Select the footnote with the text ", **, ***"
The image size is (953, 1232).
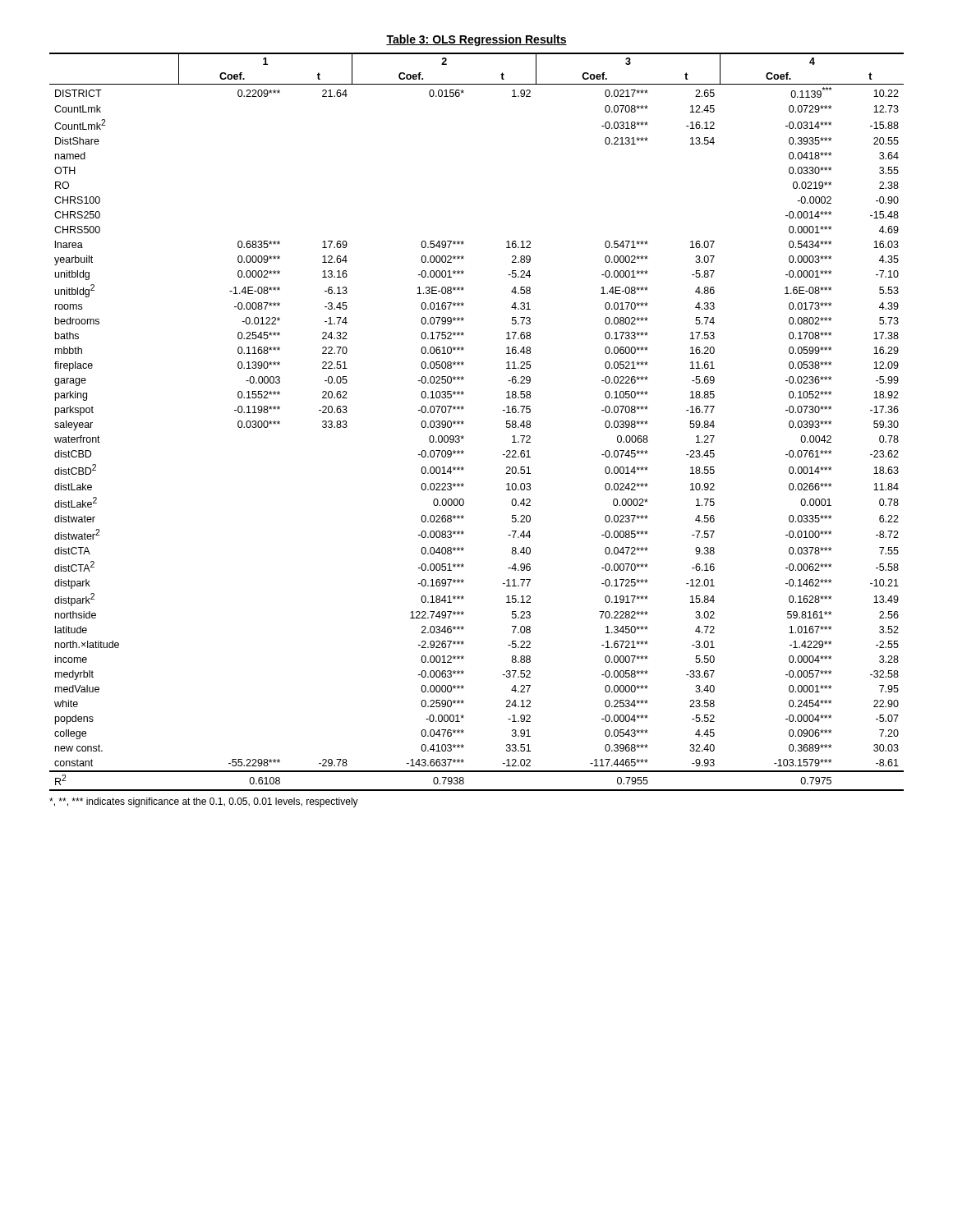click(x=204, y=802)
